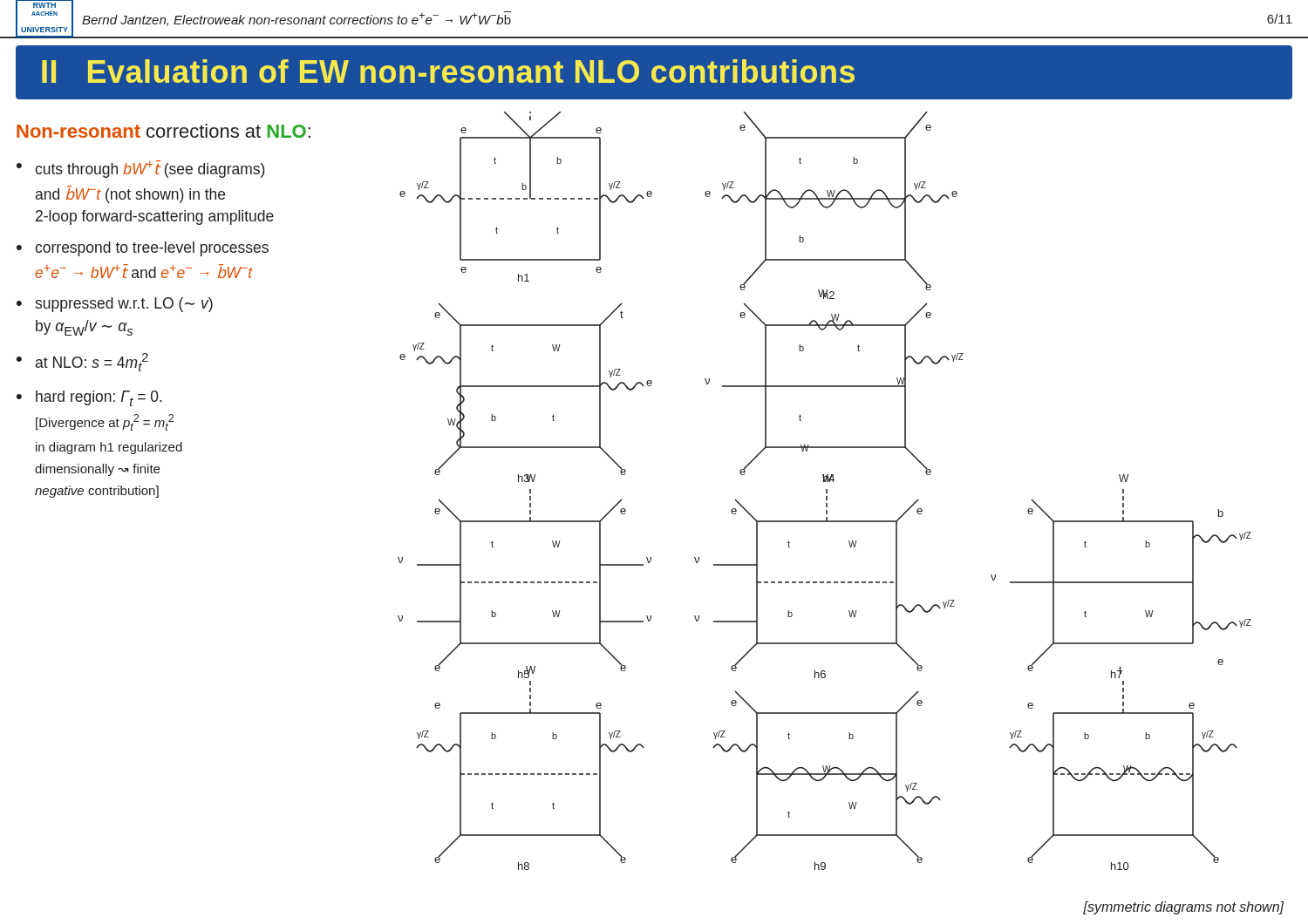Click on the text block starting "at NLO: s = 4mt2"

point(92,363)
